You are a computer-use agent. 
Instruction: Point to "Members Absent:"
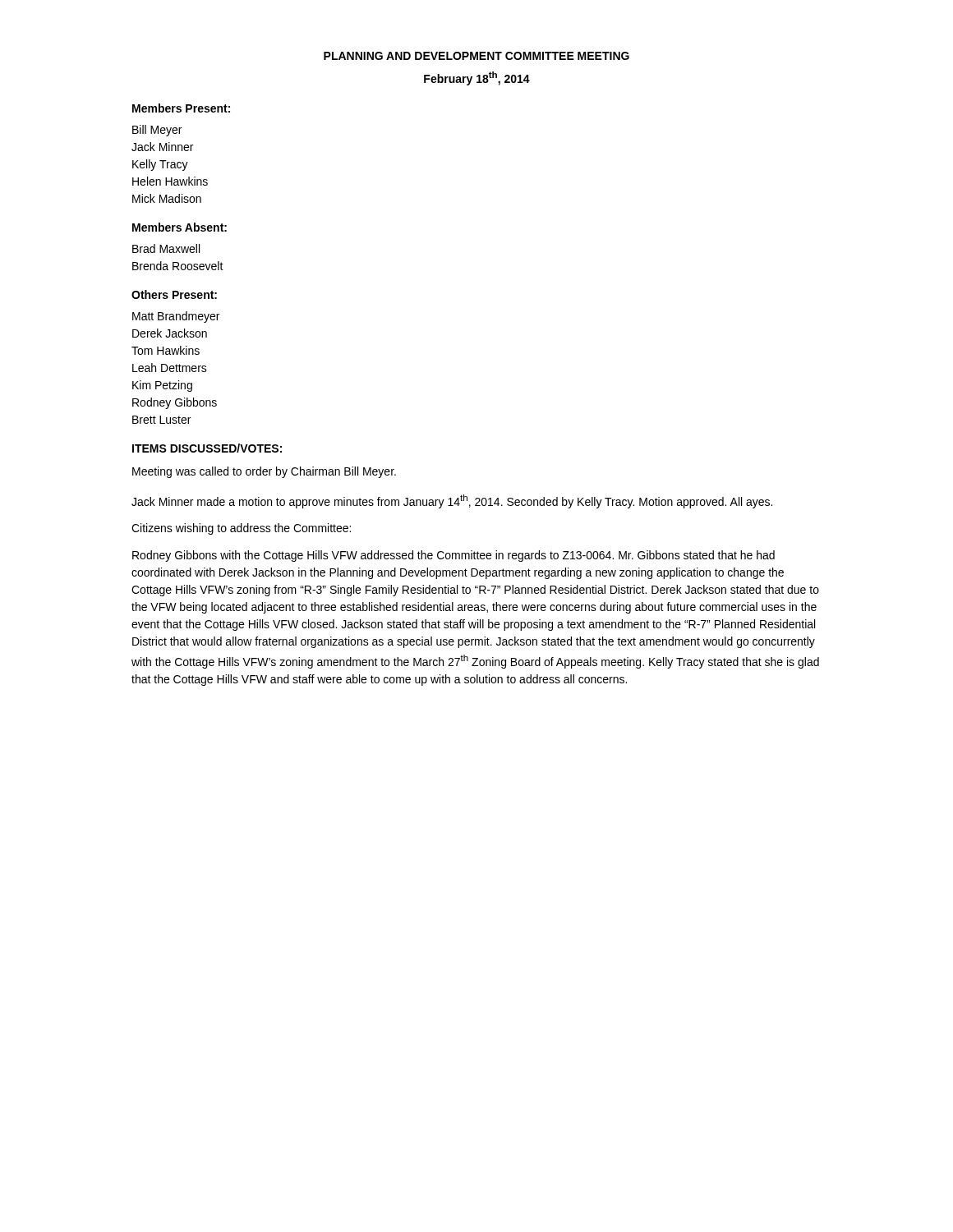tap(179, 227)
